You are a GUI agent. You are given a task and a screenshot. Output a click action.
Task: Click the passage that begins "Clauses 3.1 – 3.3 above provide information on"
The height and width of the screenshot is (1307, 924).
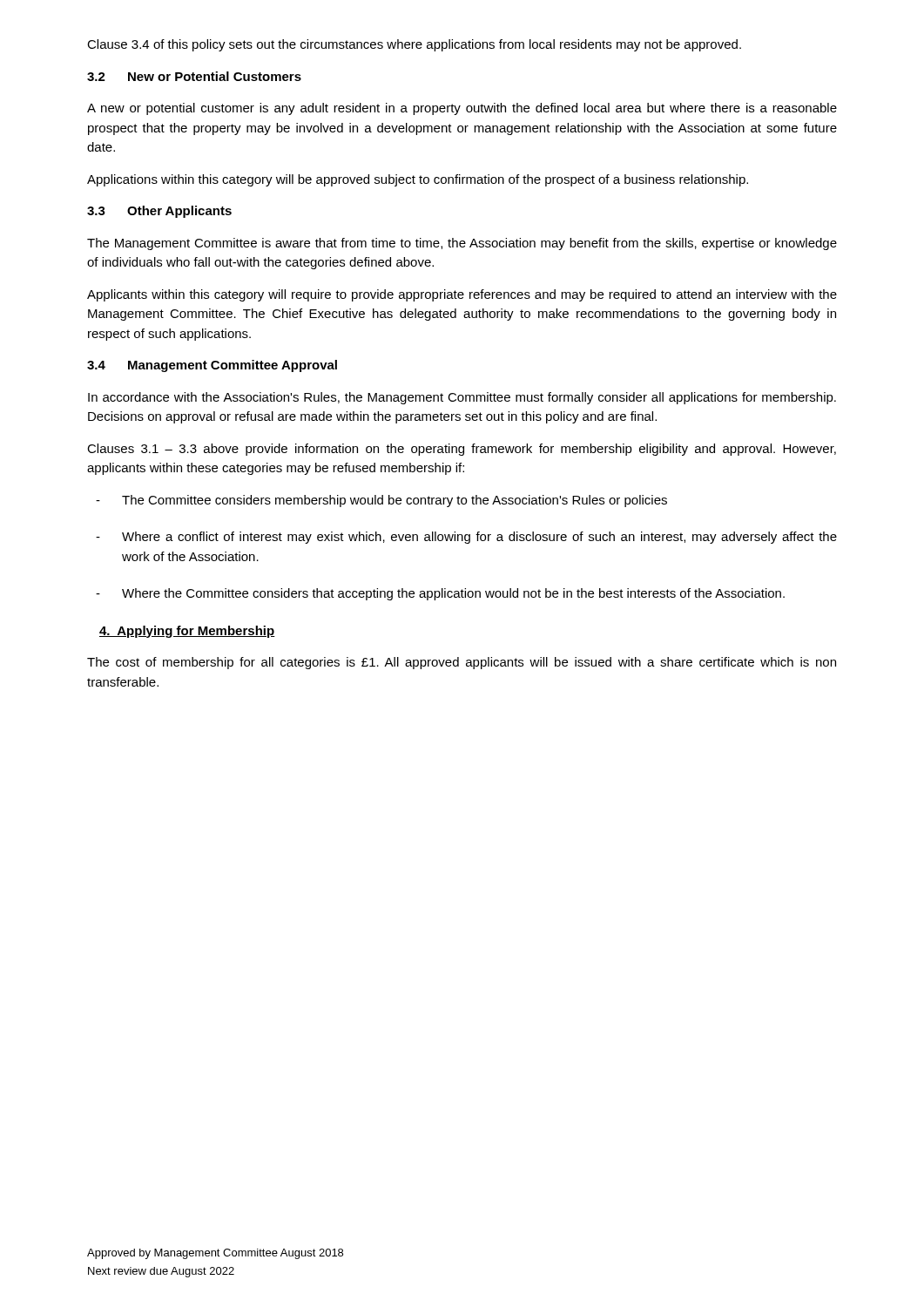point(462,458)
